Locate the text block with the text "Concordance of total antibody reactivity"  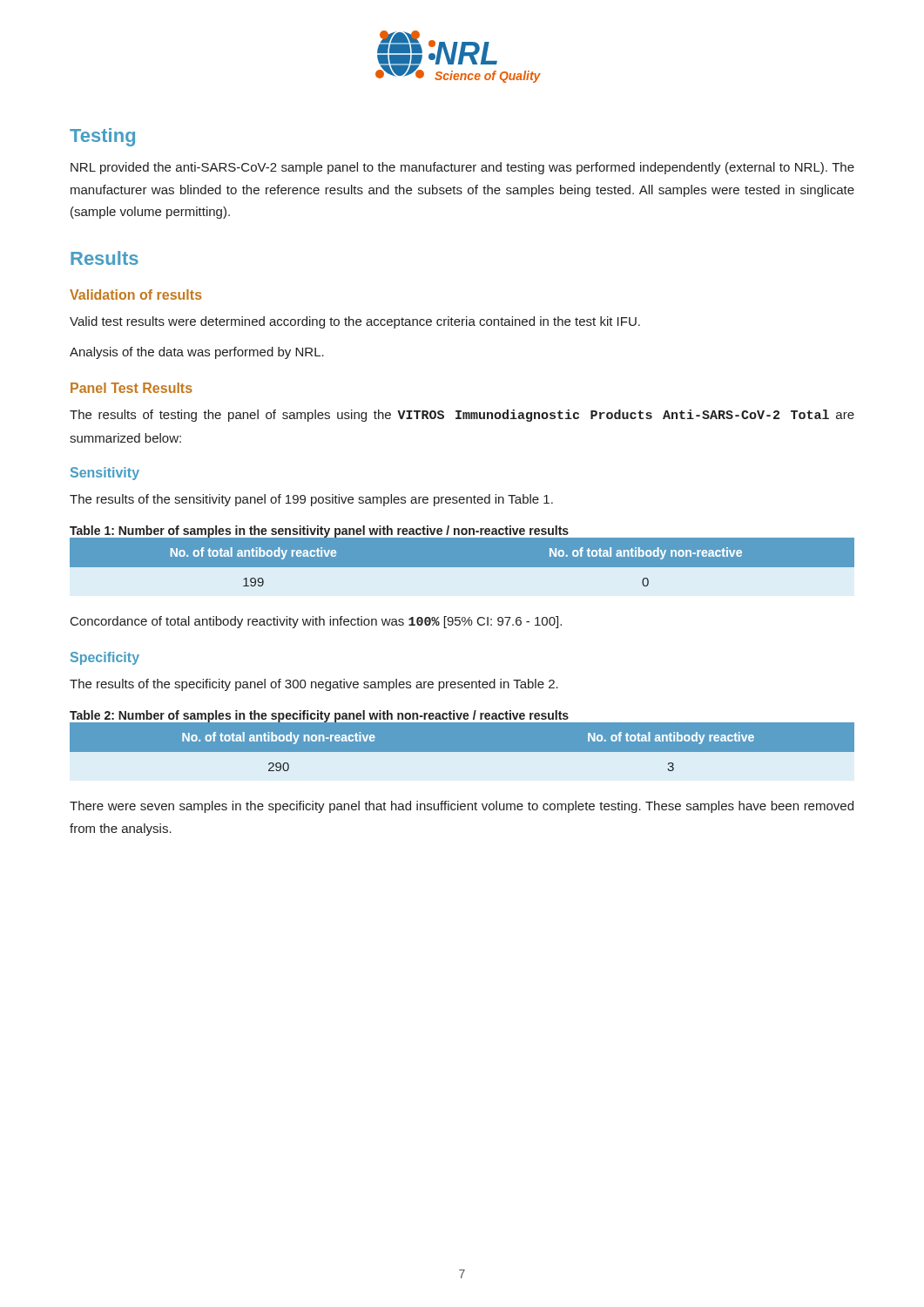[316, 622]
